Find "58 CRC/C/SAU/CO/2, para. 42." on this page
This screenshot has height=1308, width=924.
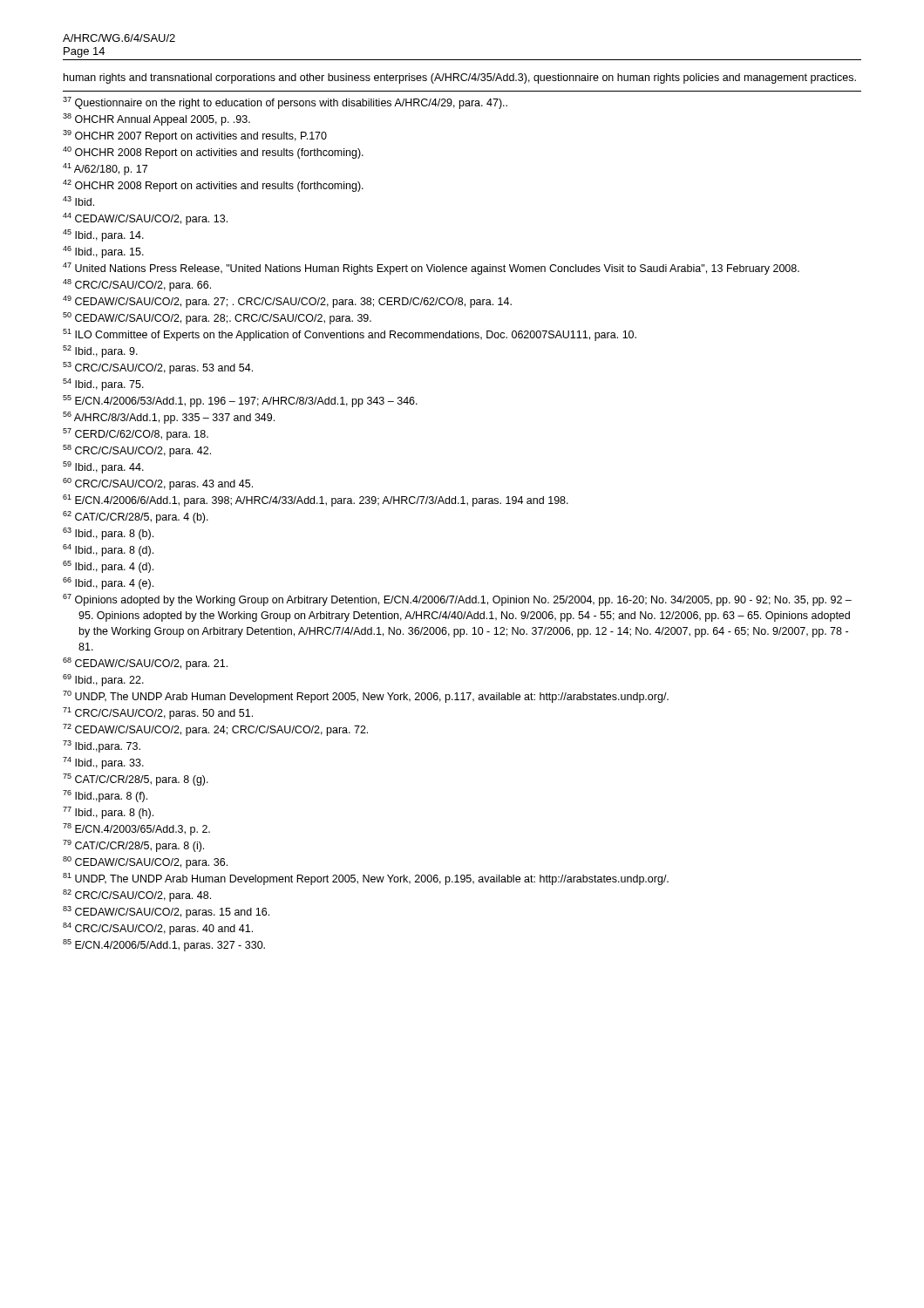click(137, 450)
